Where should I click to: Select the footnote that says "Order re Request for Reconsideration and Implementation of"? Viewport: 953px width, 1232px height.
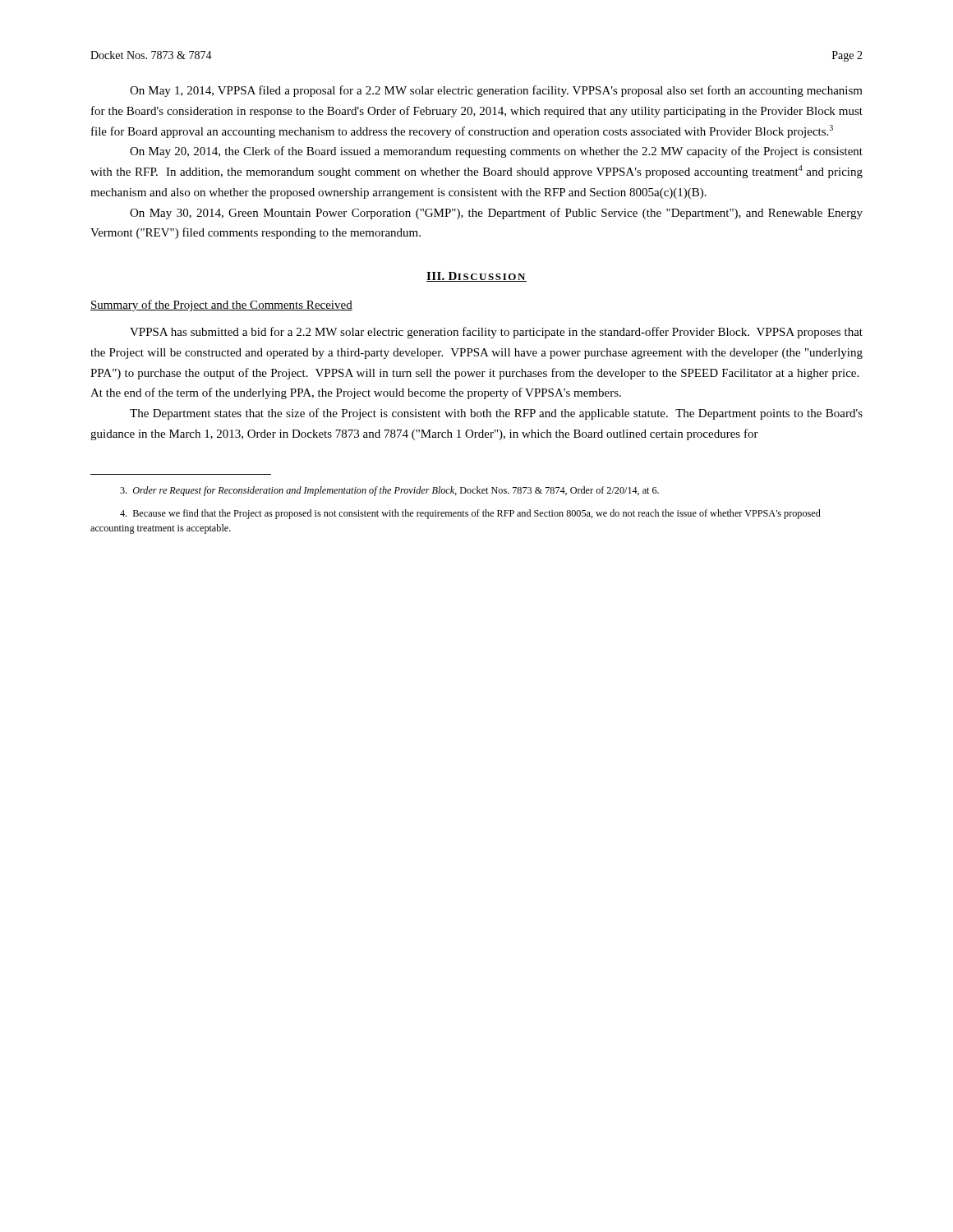(x=390, y=490)
